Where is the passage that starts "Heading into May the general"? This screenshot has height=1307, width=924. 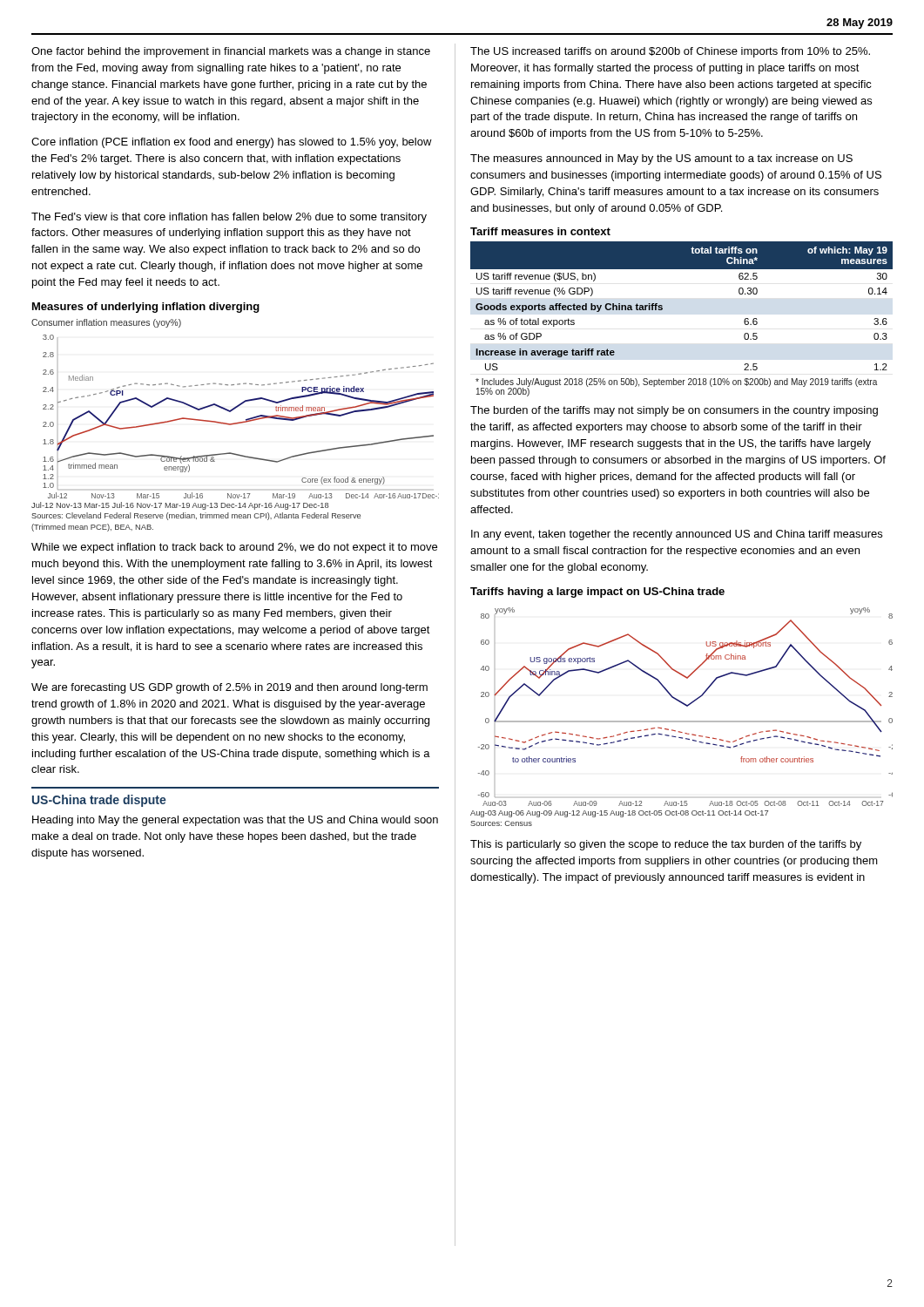[235, 836]
